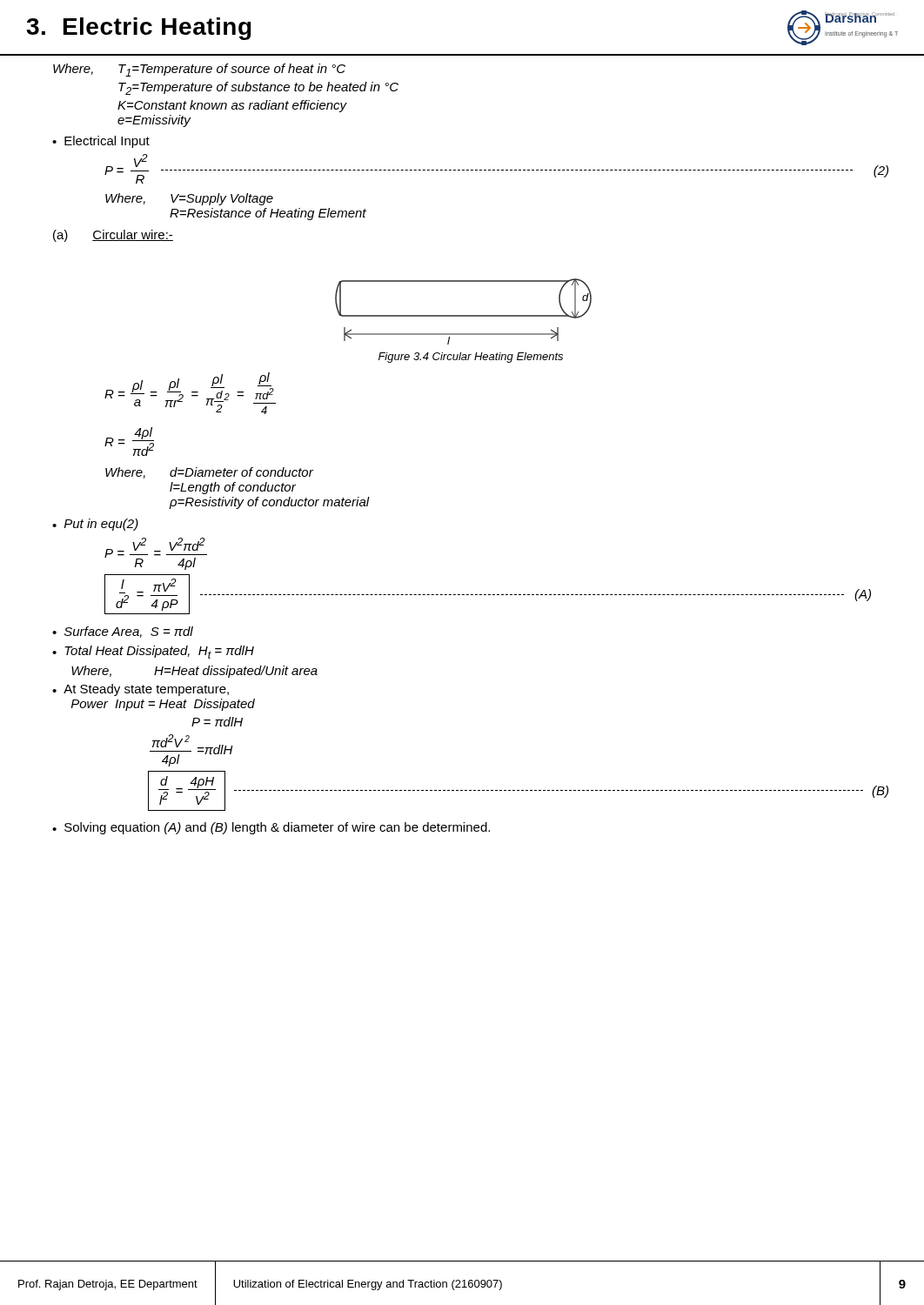Screen dimensions: 1305x924
Task: Locate the block of text that opens with "• Surface Area, S ="
Action: 123,631
